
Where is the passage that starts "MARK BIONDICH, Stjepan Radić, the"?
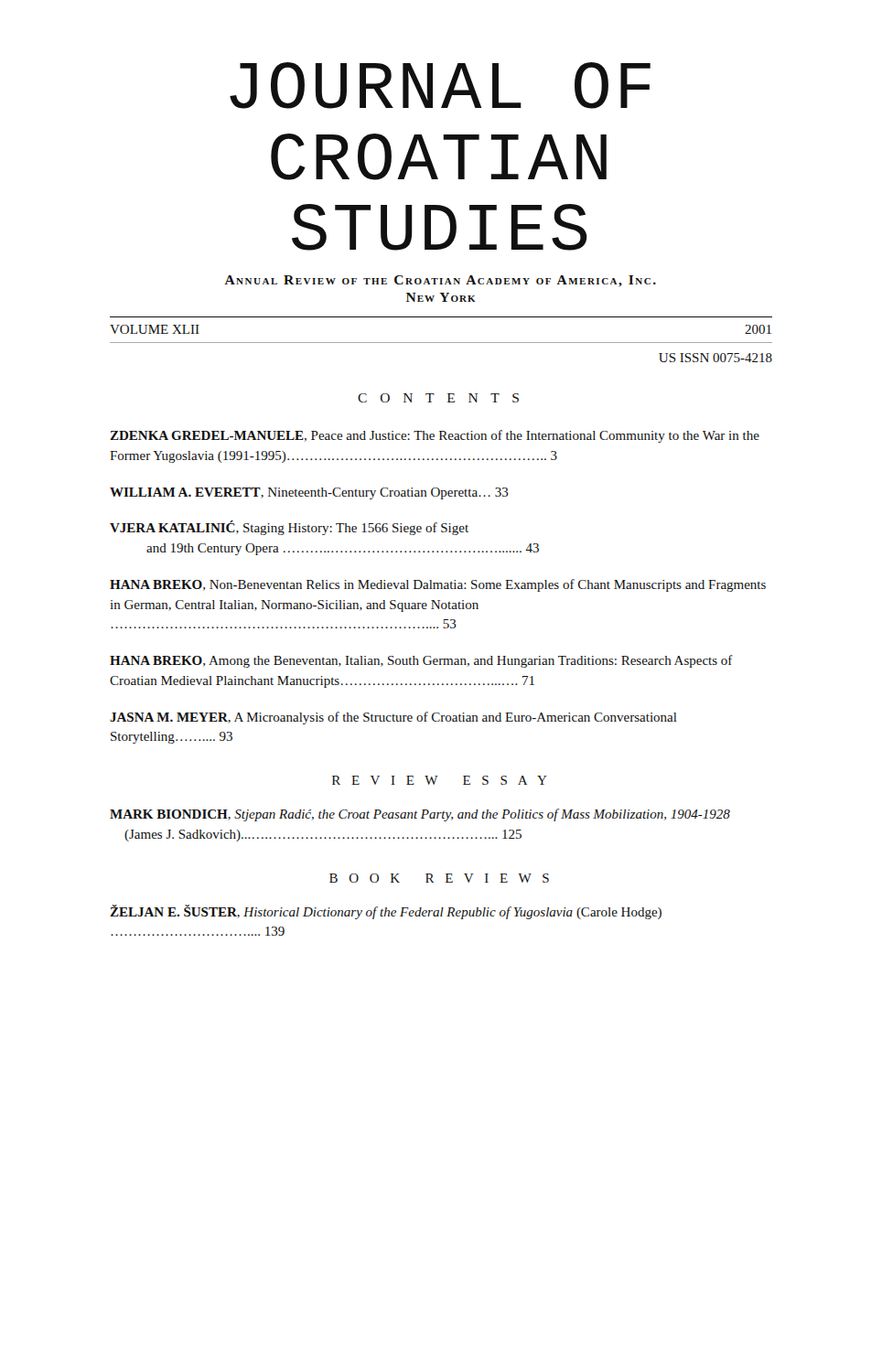coord(420,826)
